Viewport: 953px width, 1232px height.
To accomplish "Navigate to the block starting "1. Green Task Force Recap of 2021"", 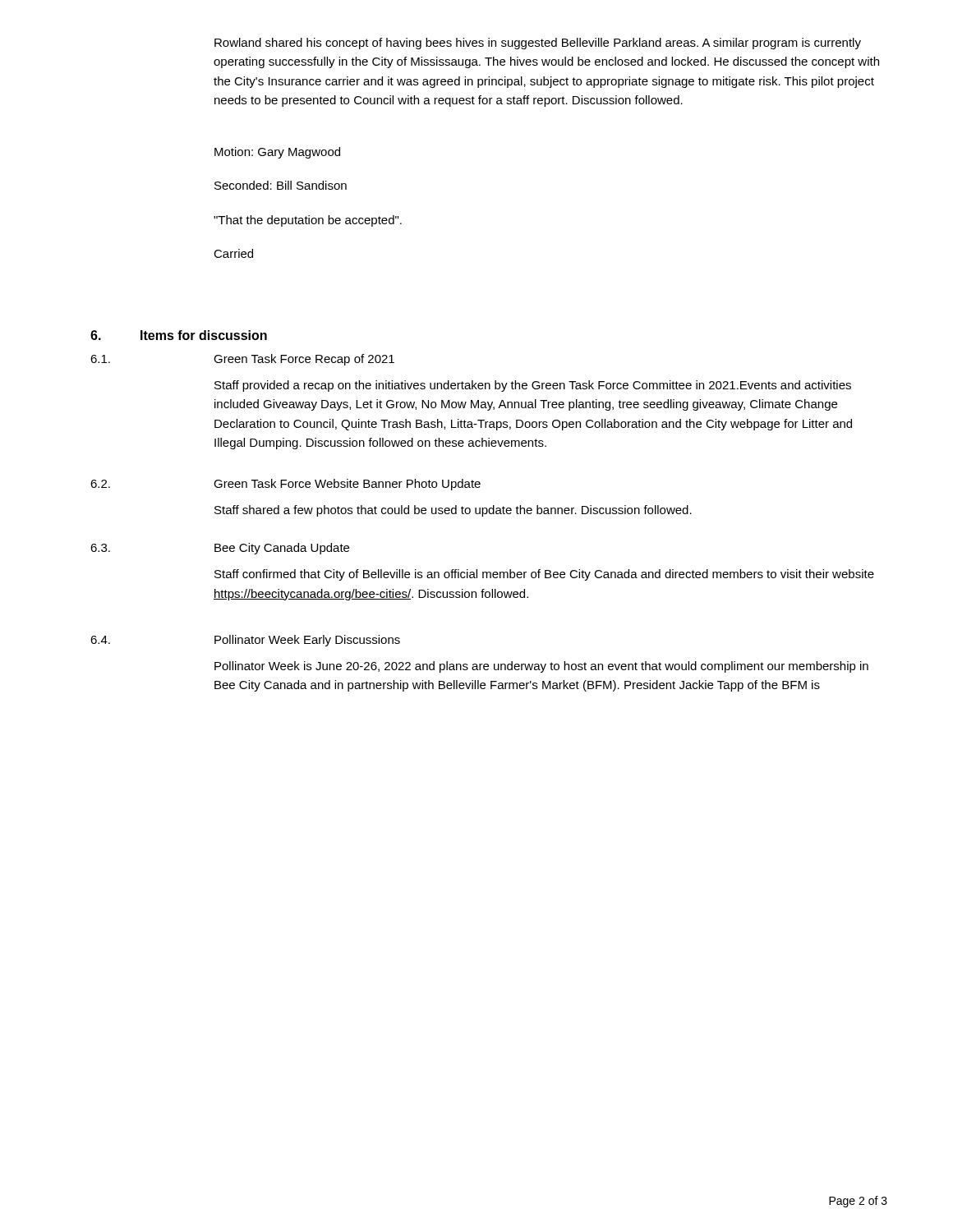I will (243, 359).
